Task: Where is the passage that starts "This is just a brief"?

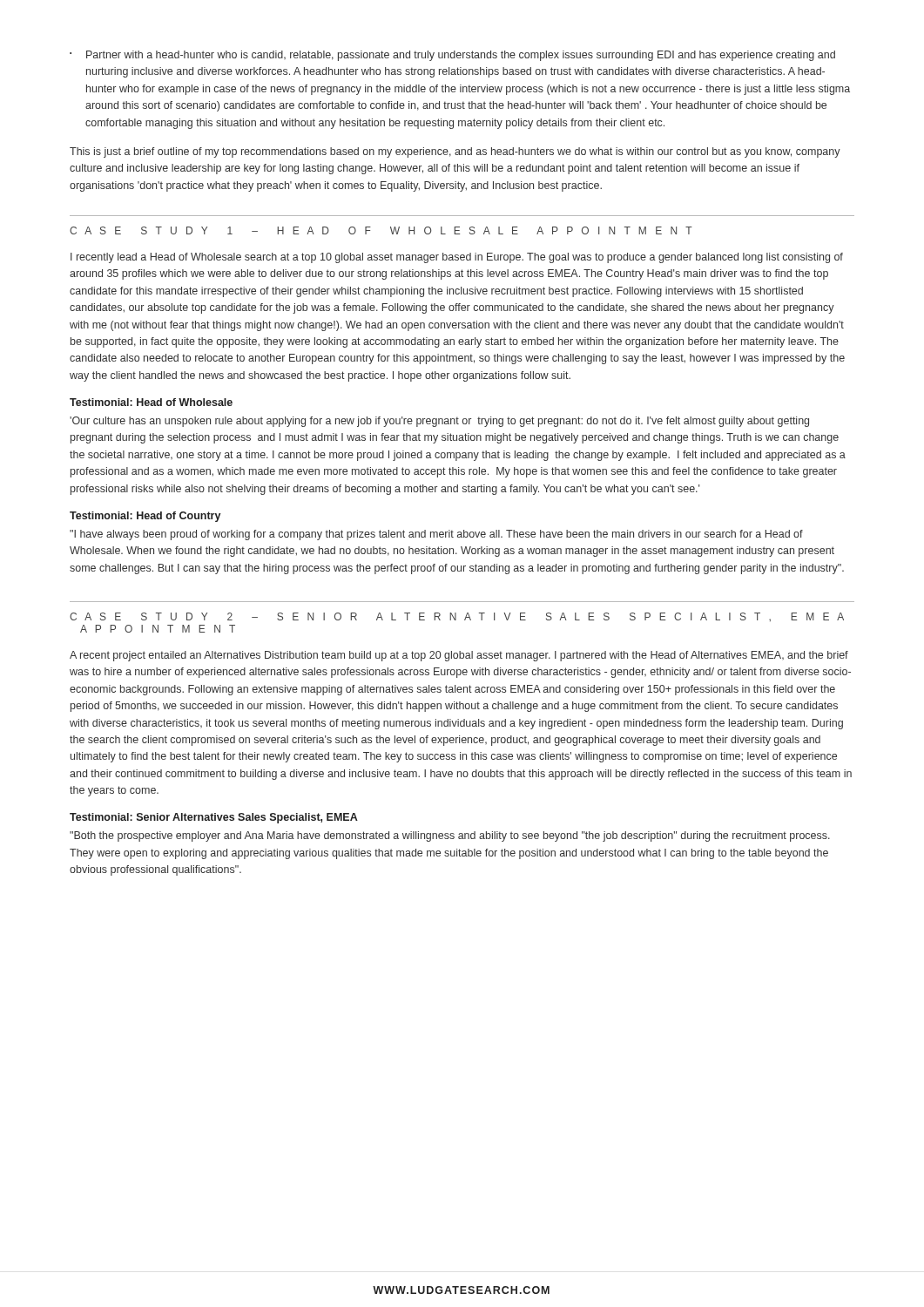Action: tap(455, 168)
